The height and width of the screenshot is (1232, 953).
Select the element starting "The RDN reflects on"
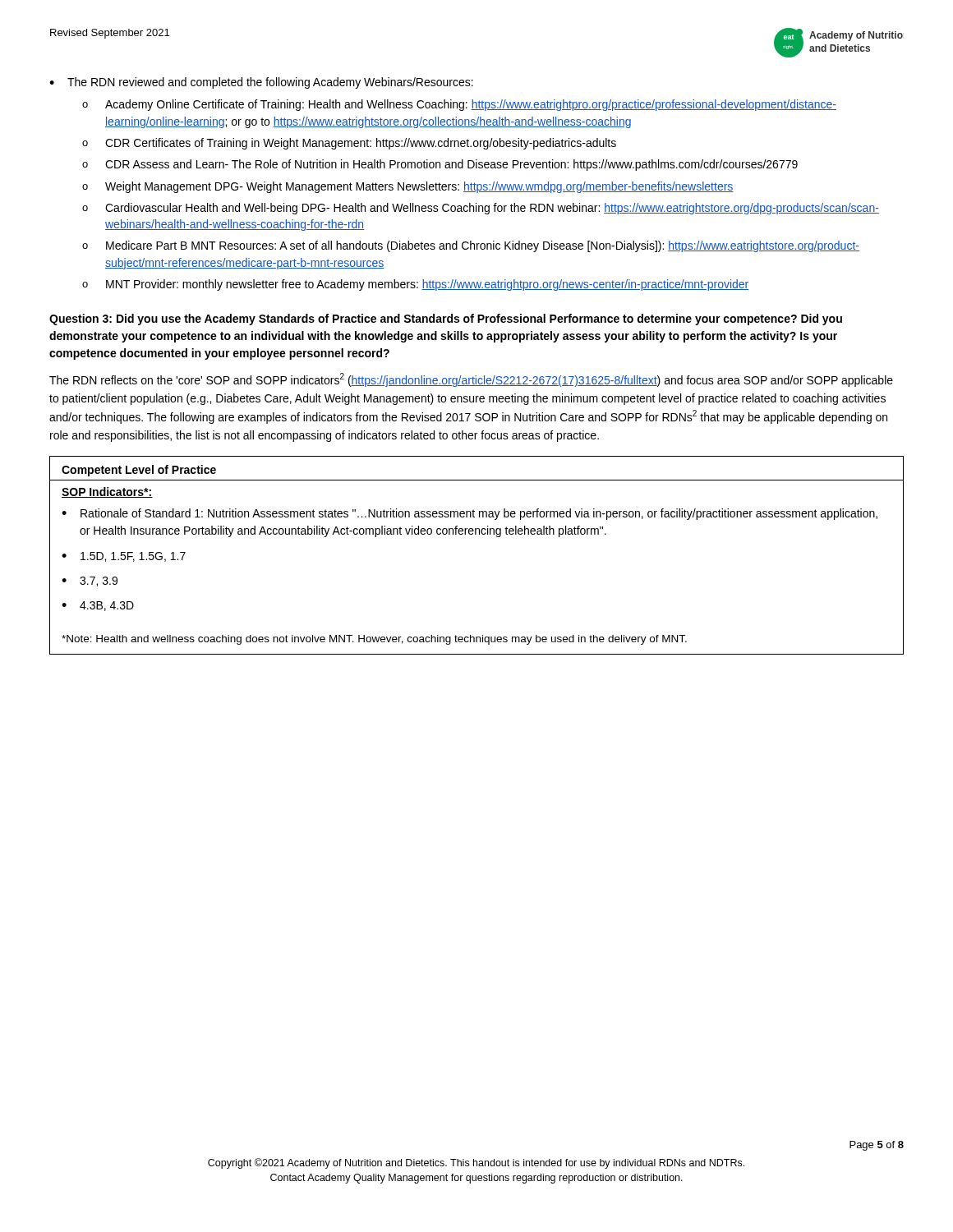pyautogui.click(x=471, y=407)
